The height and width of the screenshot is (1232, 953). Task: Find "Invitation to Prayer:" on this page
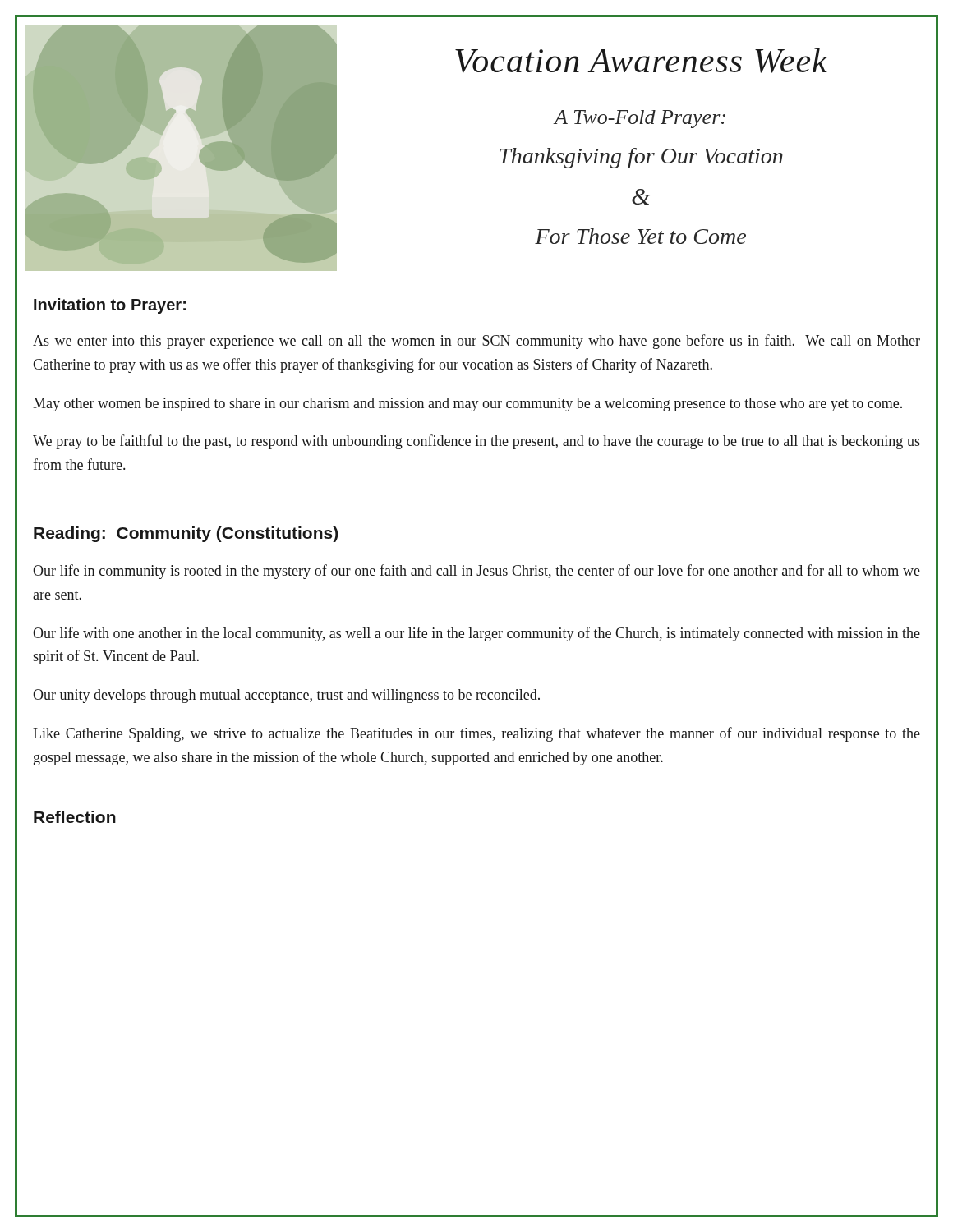coord(110,305)
